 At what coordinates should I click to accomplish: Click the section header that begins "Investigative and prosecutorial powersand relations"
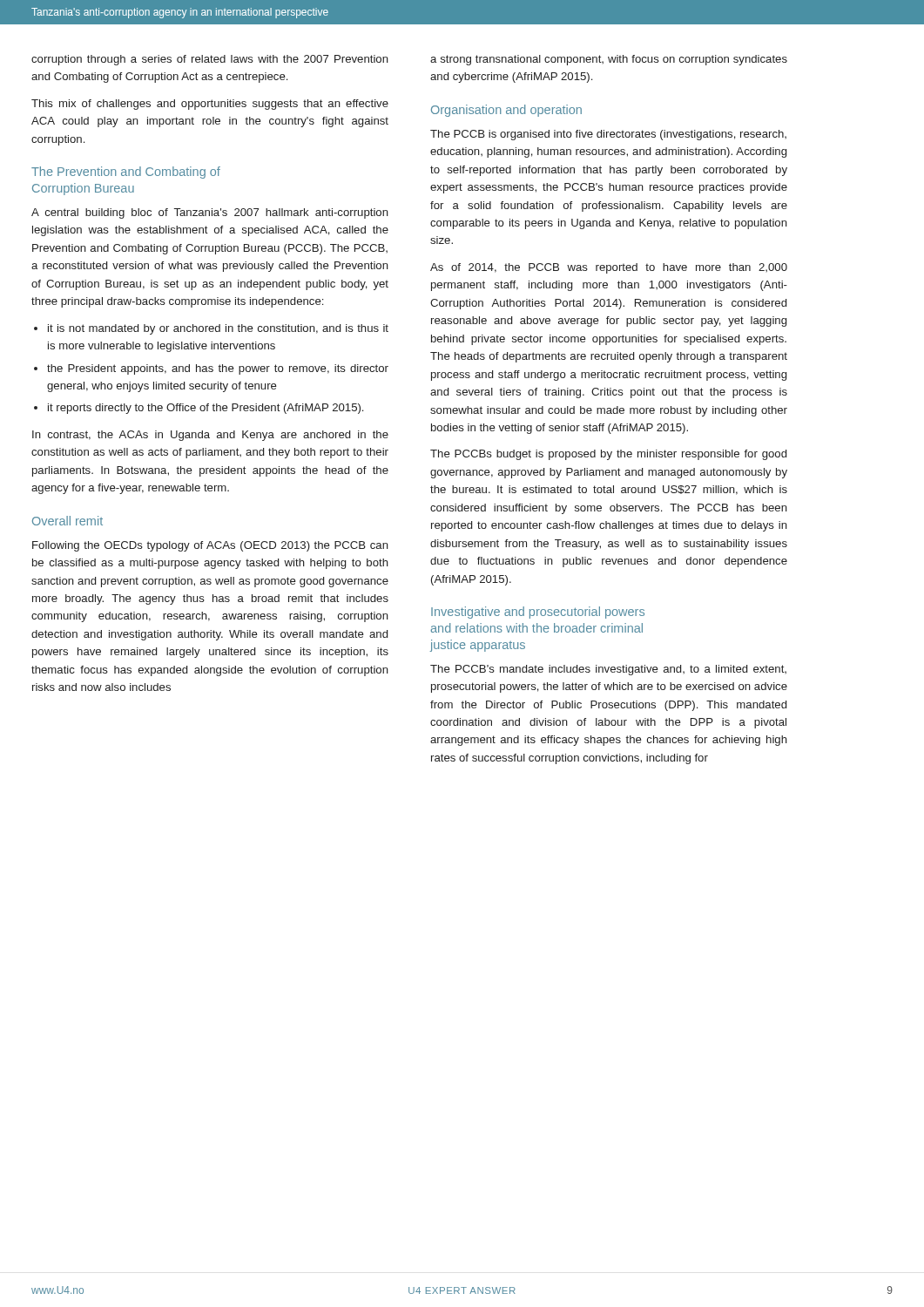tap(538, 628)
